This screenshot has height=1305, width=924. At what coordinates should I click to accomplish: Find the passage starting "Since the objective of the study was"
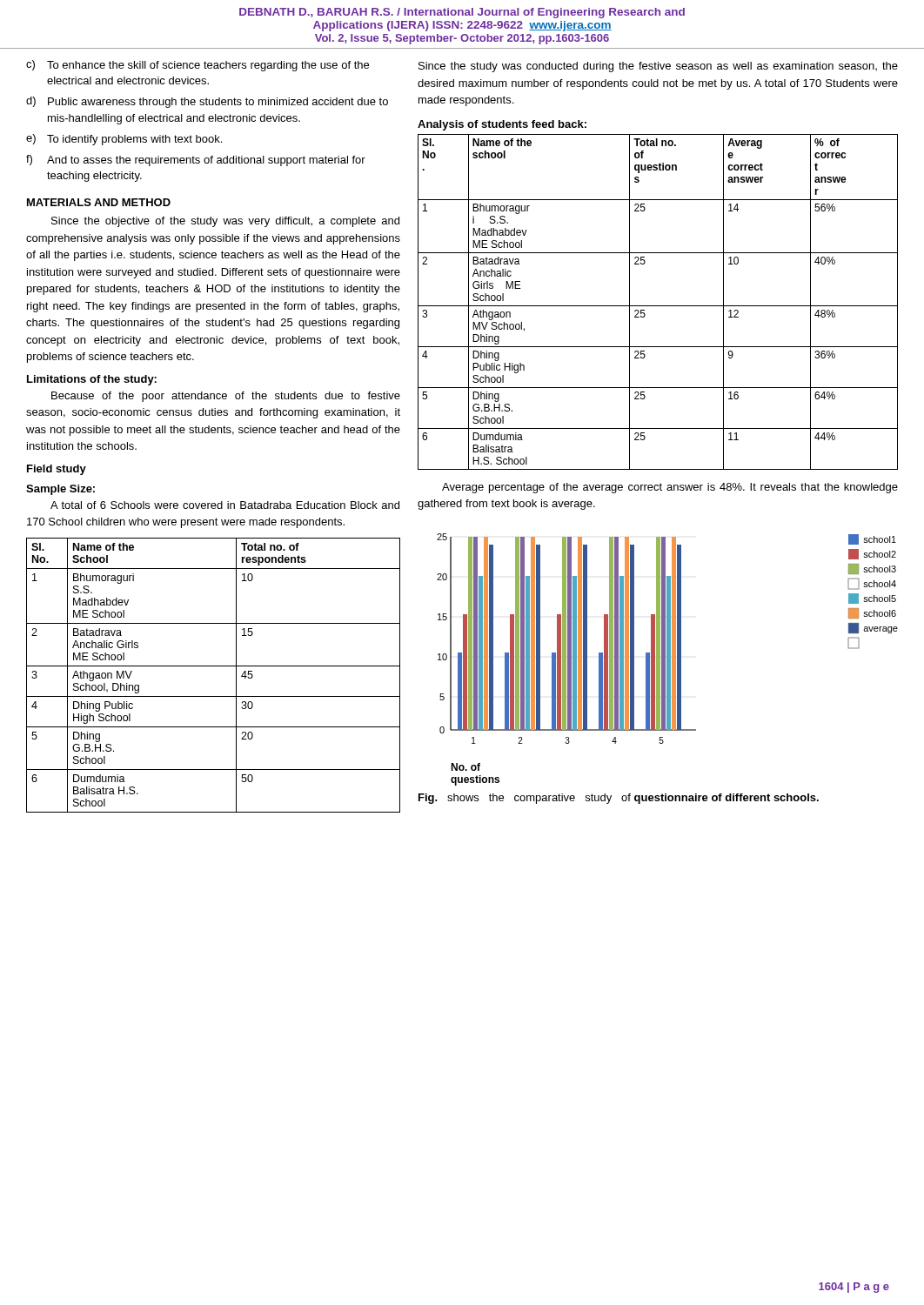click(x=213, y=289)
